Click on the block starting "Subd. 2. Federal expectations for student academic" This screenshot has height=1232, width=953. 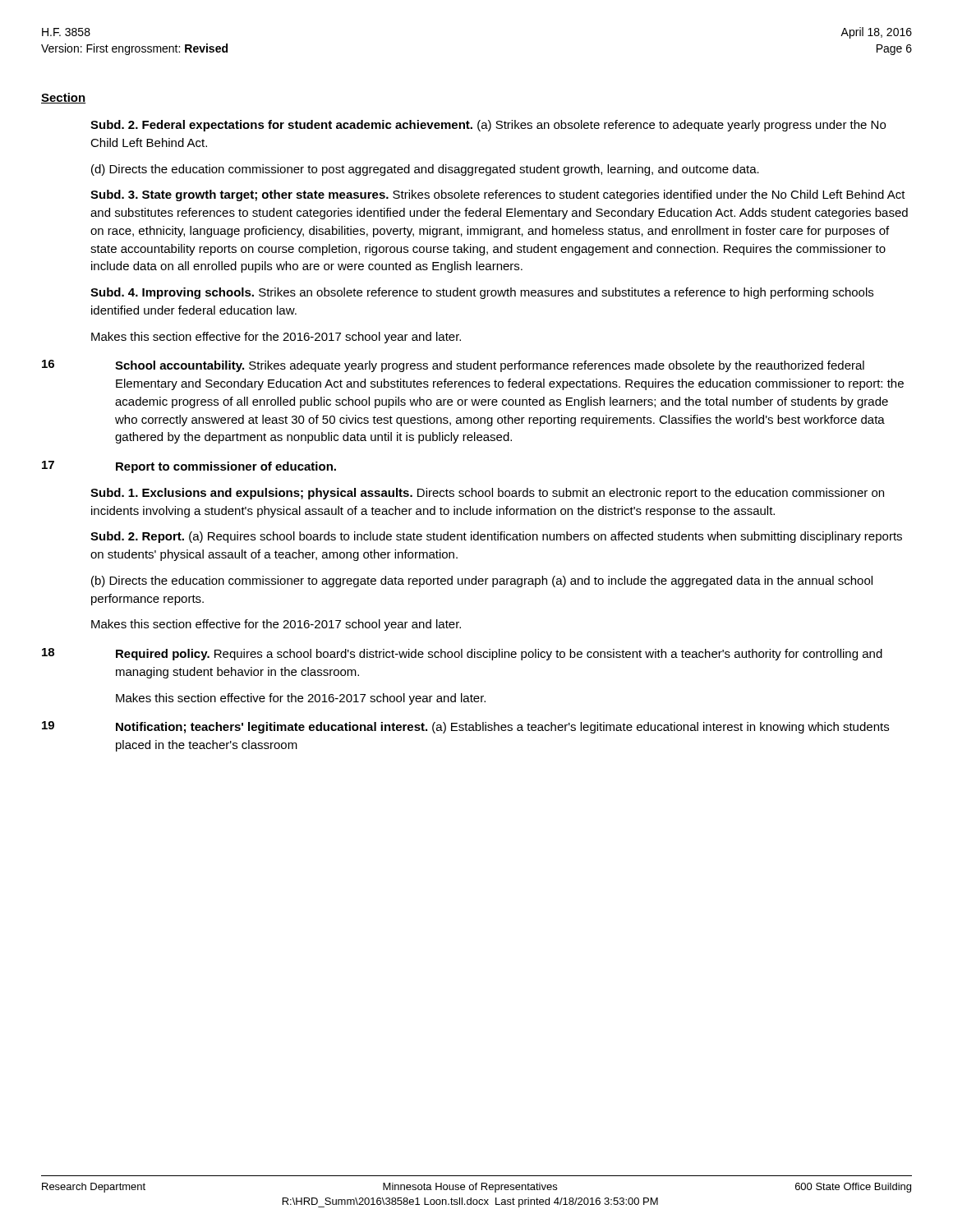pos(488,133)
